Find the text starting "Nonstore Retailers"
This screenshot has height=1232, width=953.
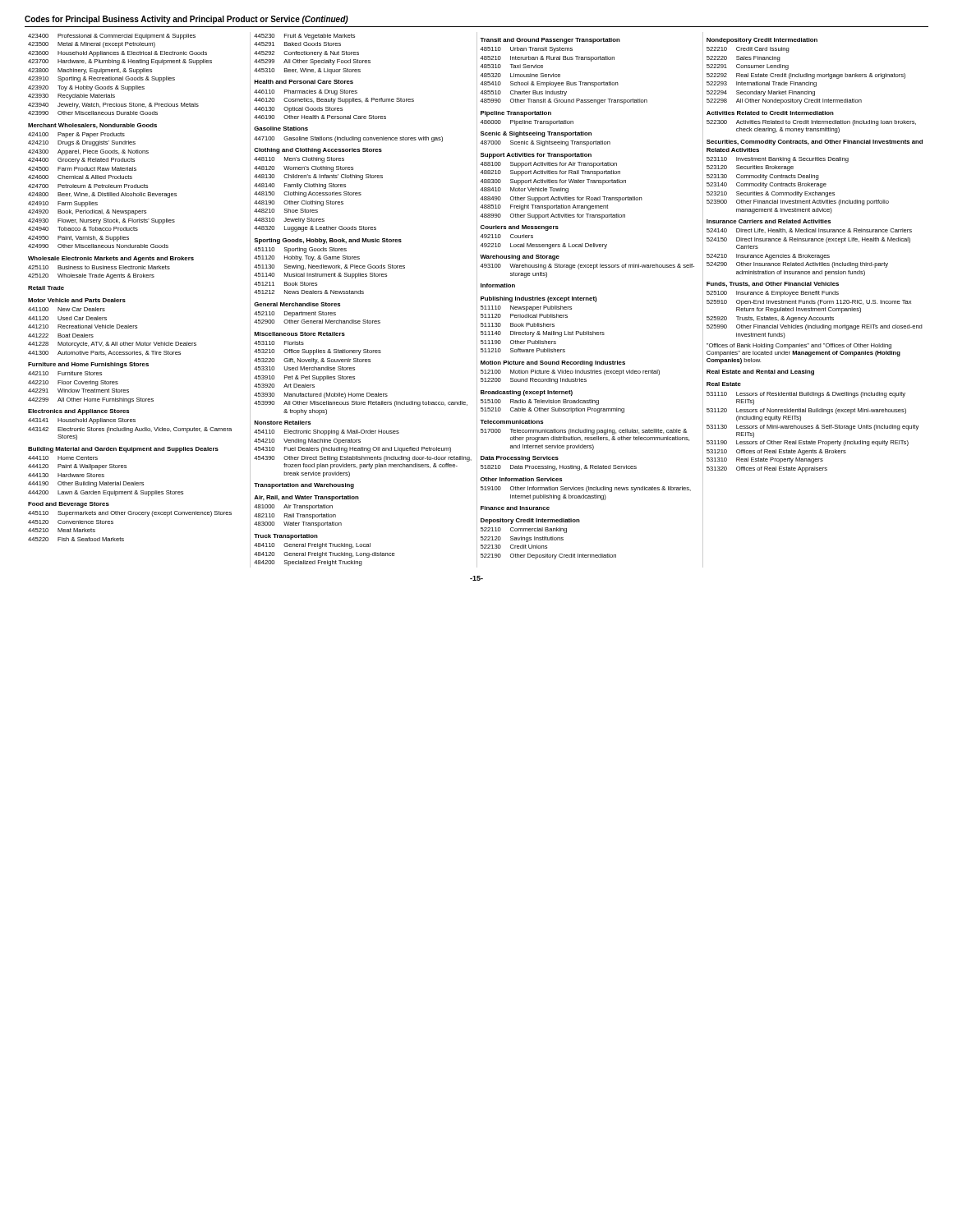[283, 423]
